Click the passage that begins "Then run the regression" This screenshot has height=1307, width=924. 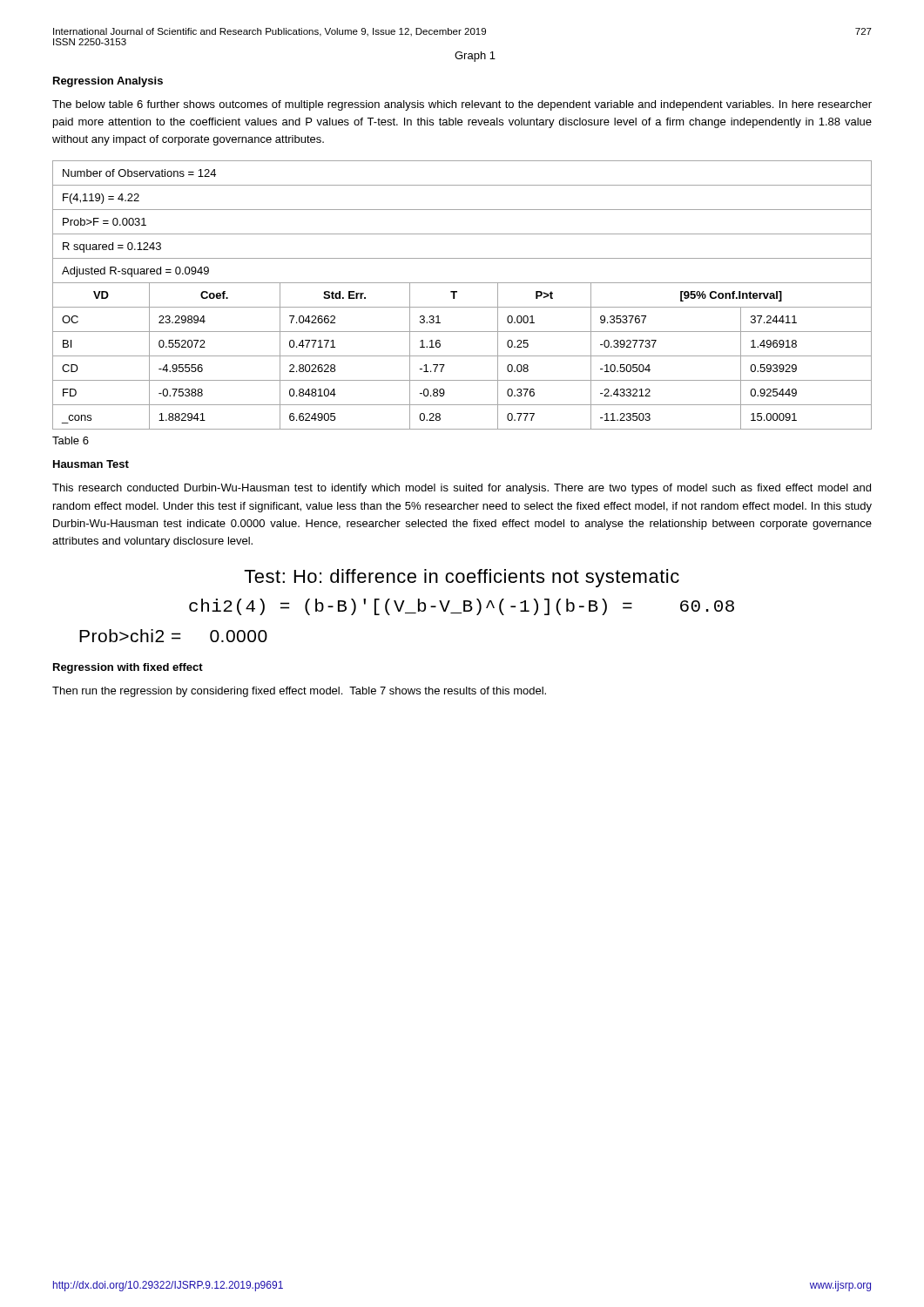tap(300, 690)
